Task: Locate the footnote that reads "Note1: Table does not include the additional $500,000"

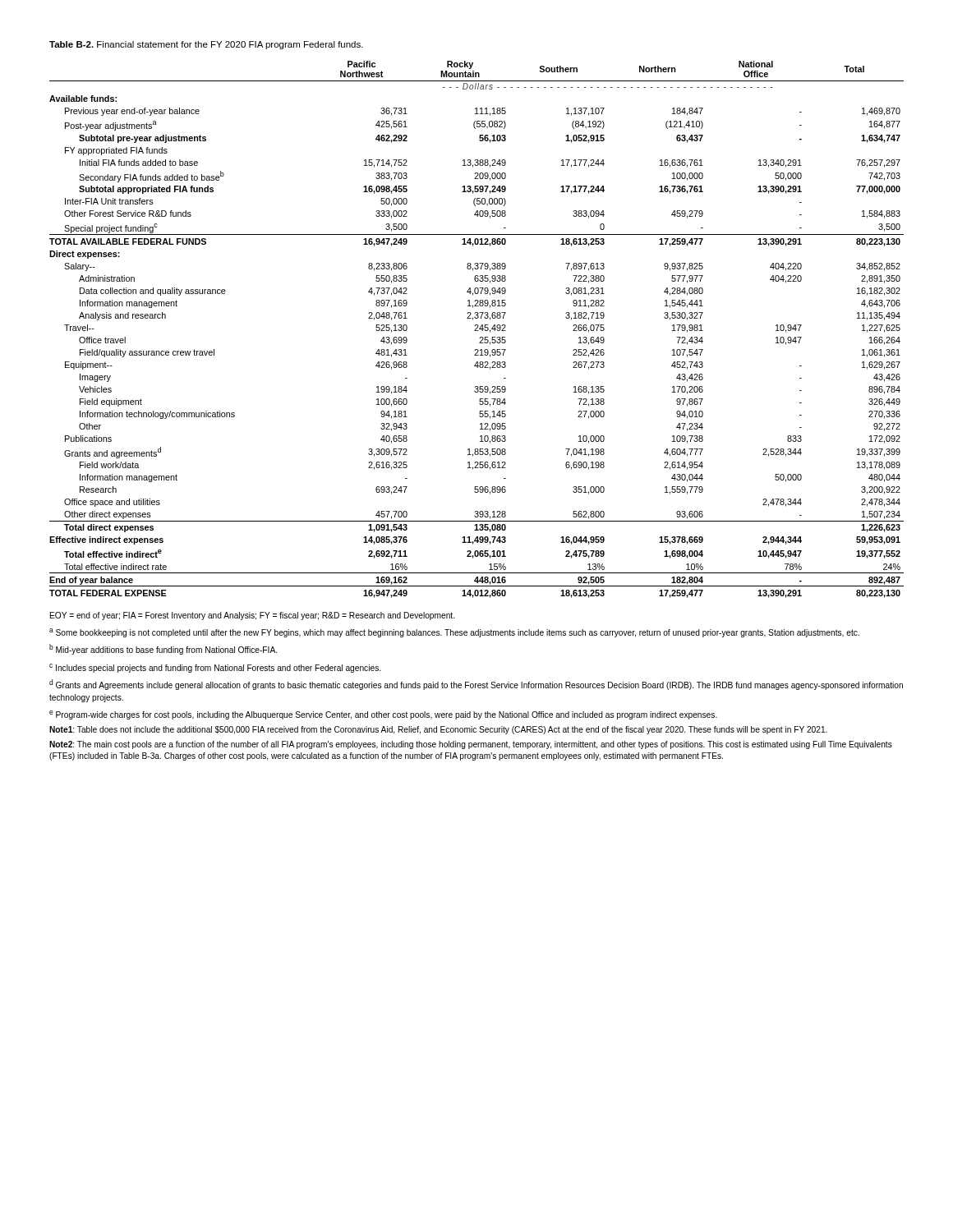Action: (x=476, y=730)
